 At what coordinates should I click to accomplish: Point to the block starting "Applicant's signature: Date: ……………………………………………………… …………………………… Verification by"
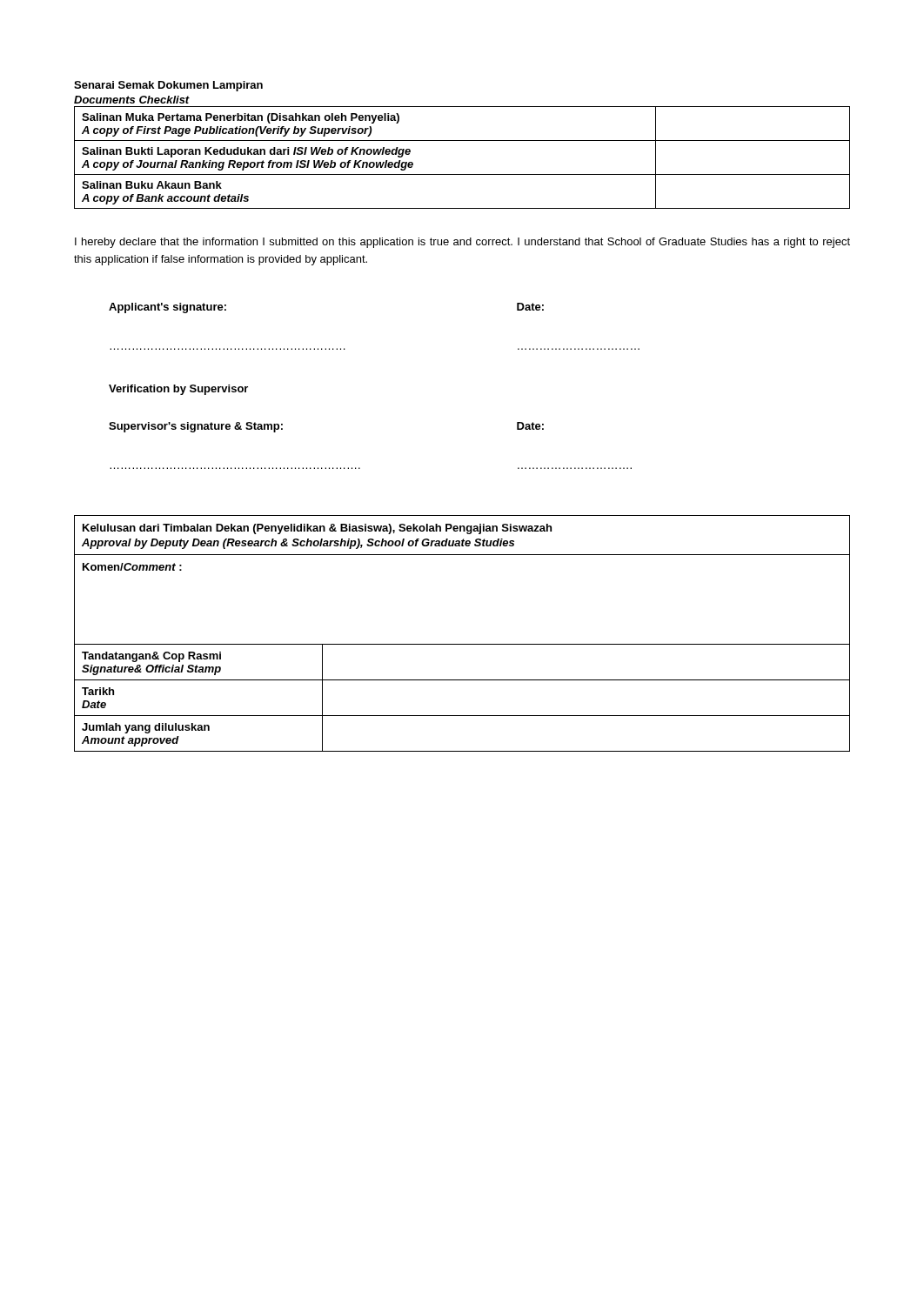pos(166,308)
